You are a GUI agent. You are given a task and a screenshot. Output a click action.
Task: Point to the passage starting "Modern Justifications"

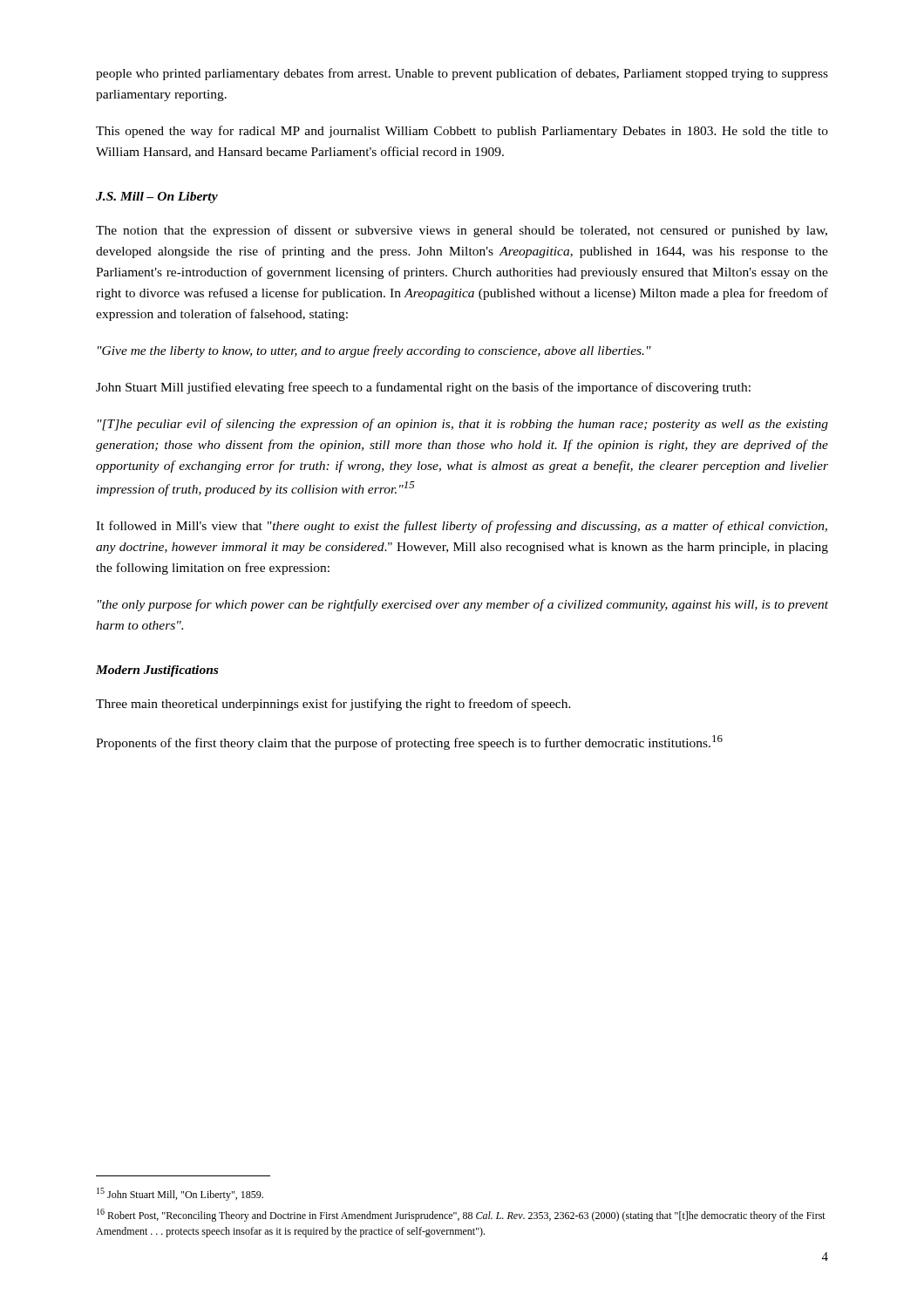(157, 670)
